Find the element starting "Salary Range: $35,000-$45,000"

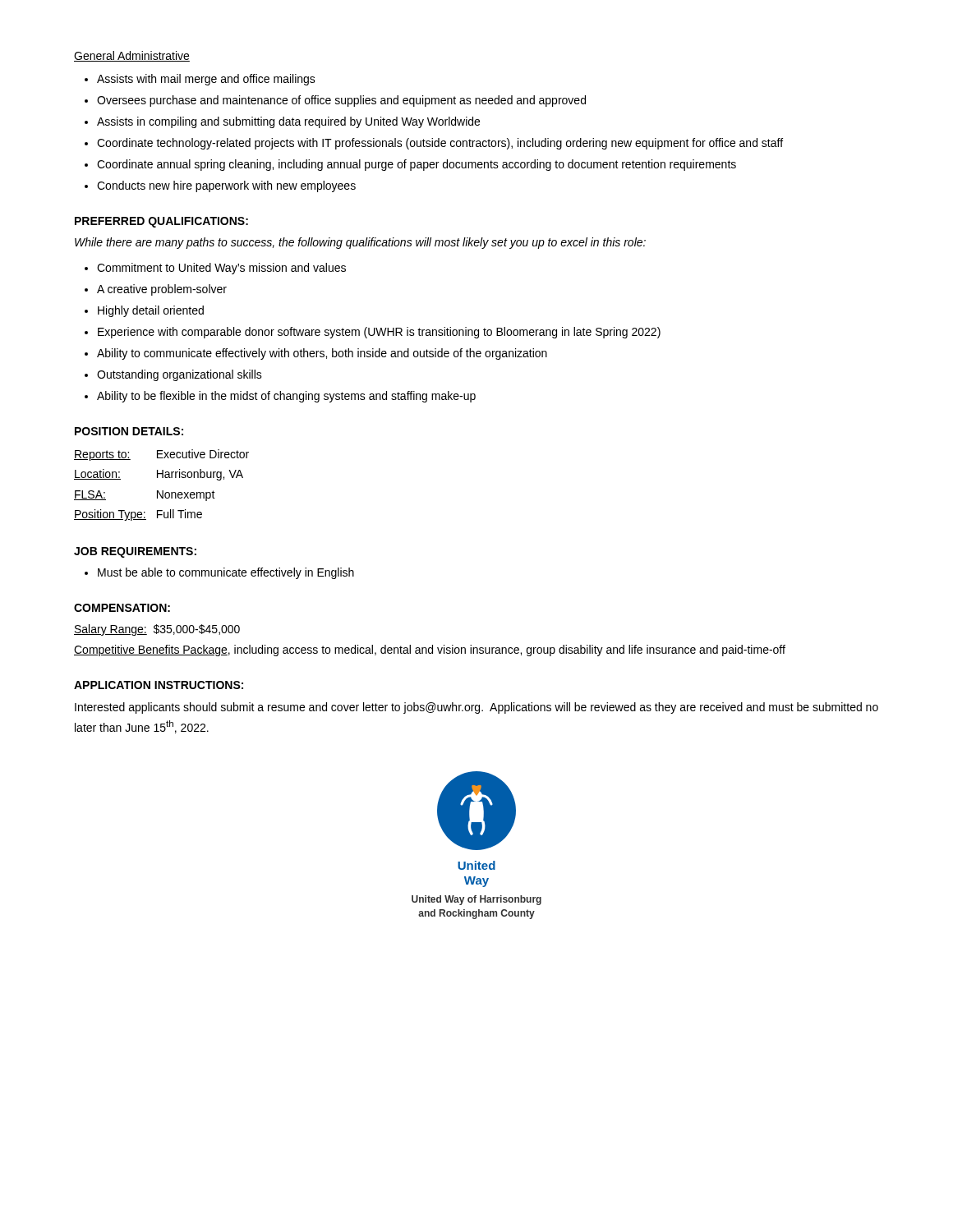157,629
